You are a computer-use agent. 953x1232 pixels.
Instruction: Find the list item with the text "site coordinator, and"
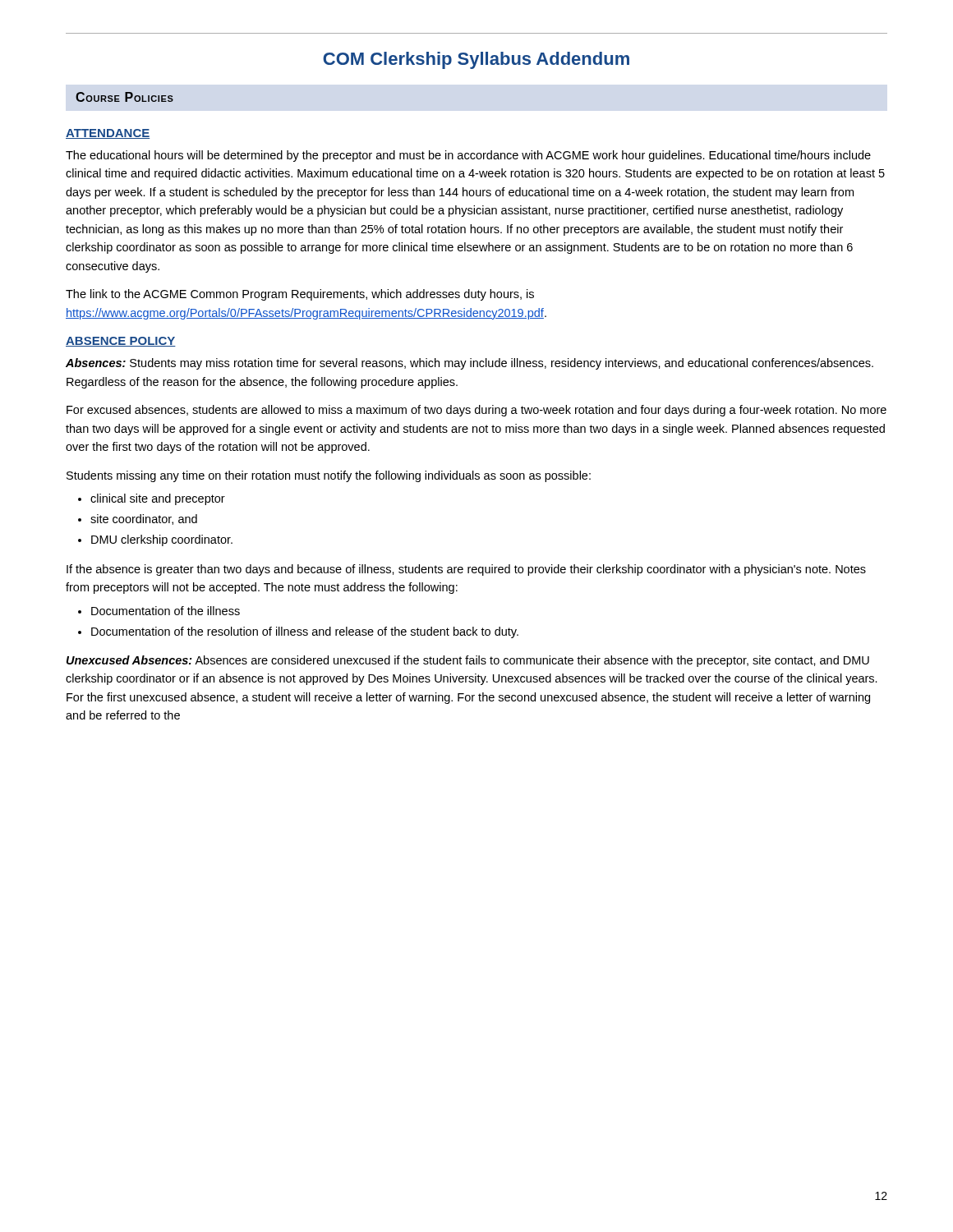144,519
